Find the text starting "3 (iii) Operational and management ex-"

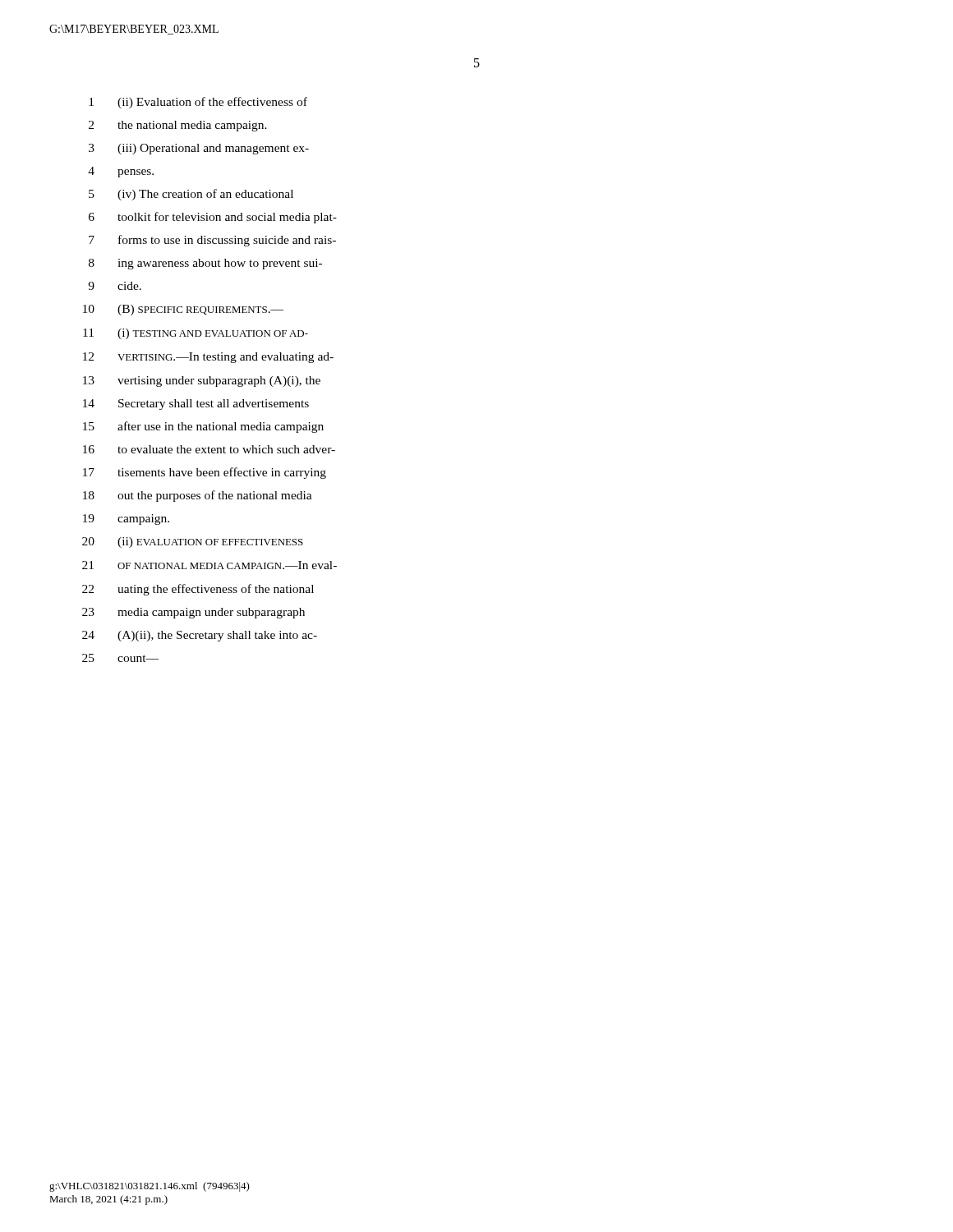click(x=199, y=149)
